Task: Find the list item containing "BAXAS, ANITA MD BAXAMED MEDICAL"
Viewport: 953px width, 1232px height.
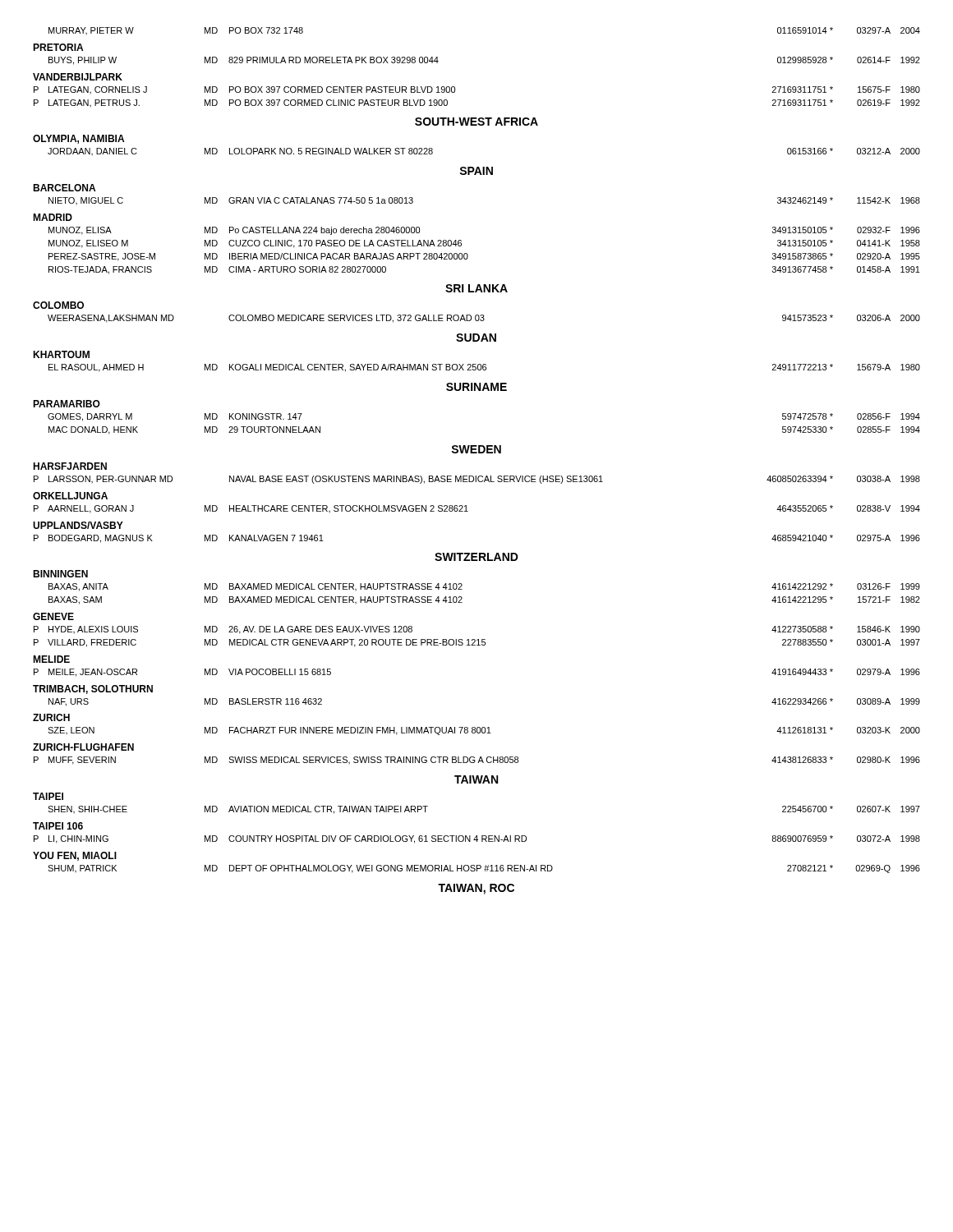Action: (x=74, y=587)
